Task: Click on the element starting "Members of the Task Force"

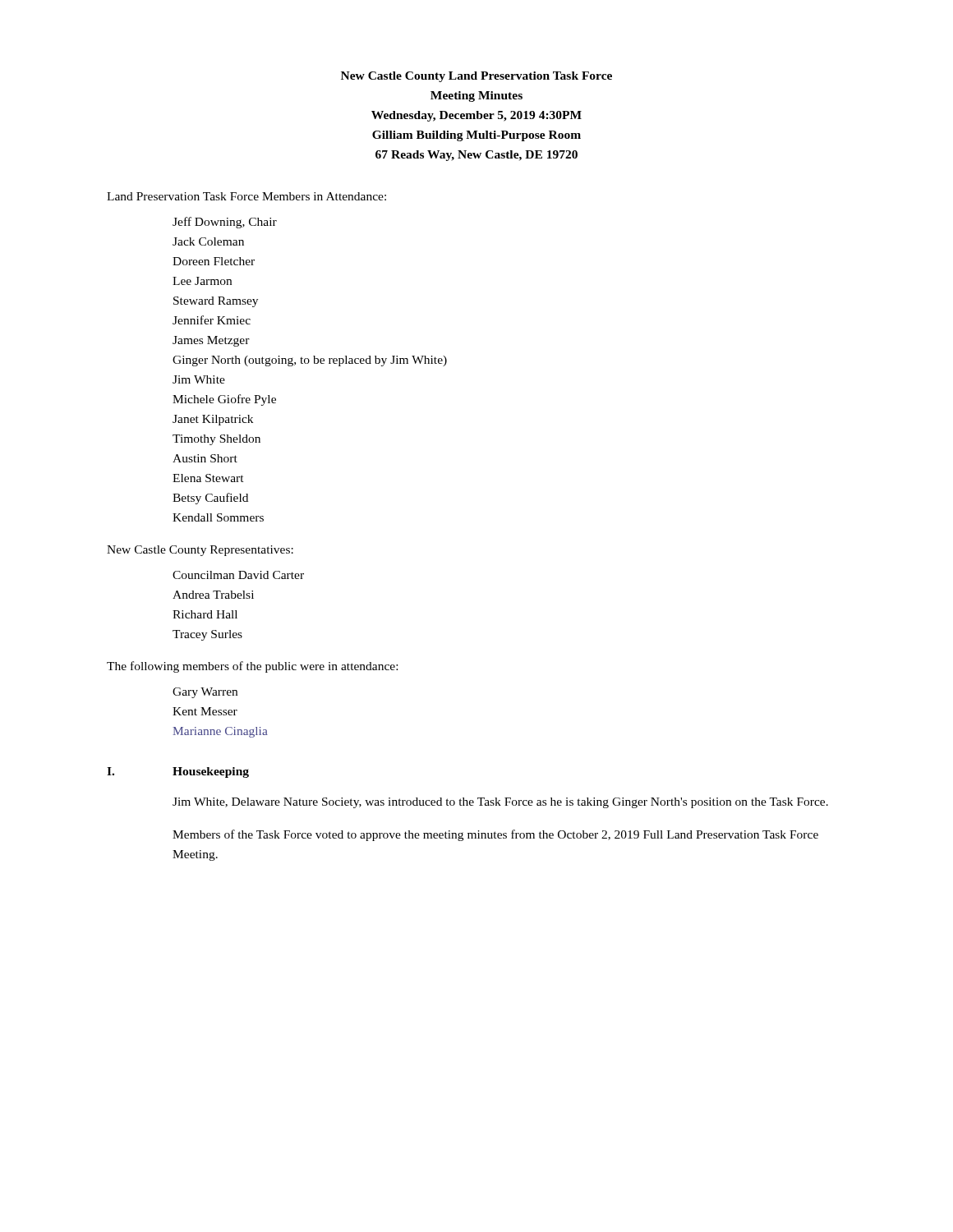Action: [x=496, y=844]
